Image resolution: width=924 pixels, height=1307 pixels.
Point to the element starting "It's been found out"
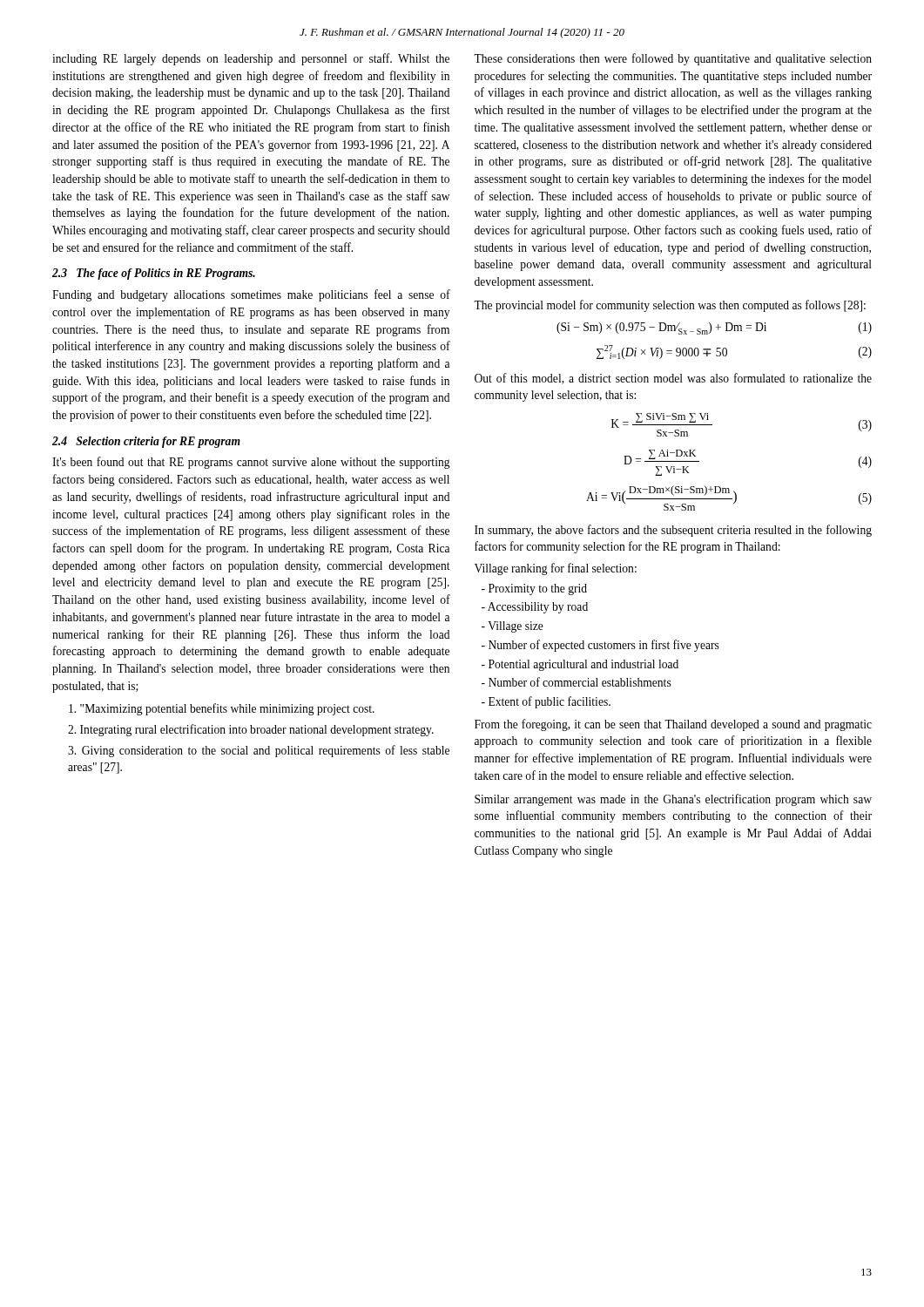click(x=251, y=574)
